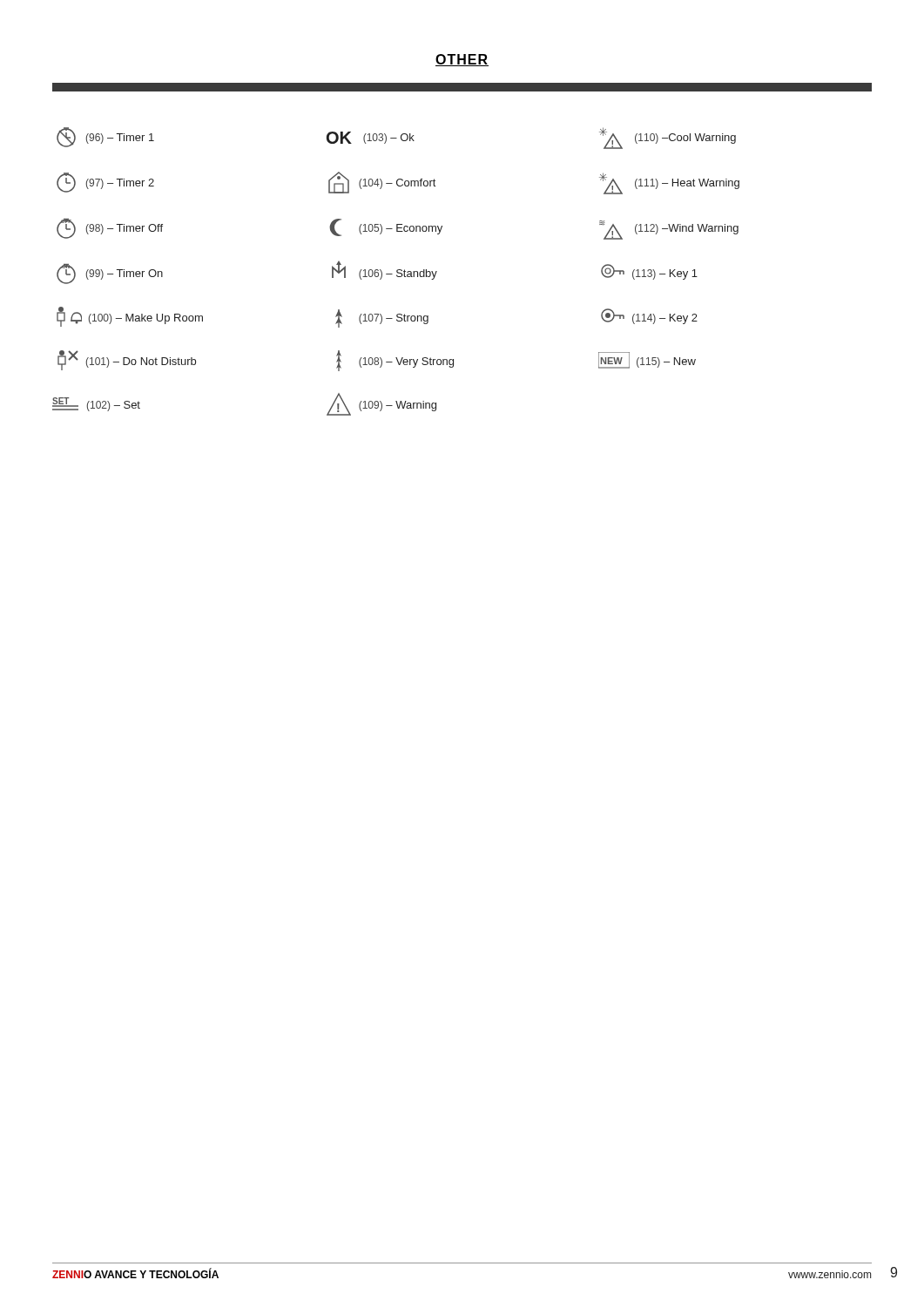Screen dimensions: 1307x924
Task: Find the block starting "(106) – Standby"
Action: tap(381, 273)
